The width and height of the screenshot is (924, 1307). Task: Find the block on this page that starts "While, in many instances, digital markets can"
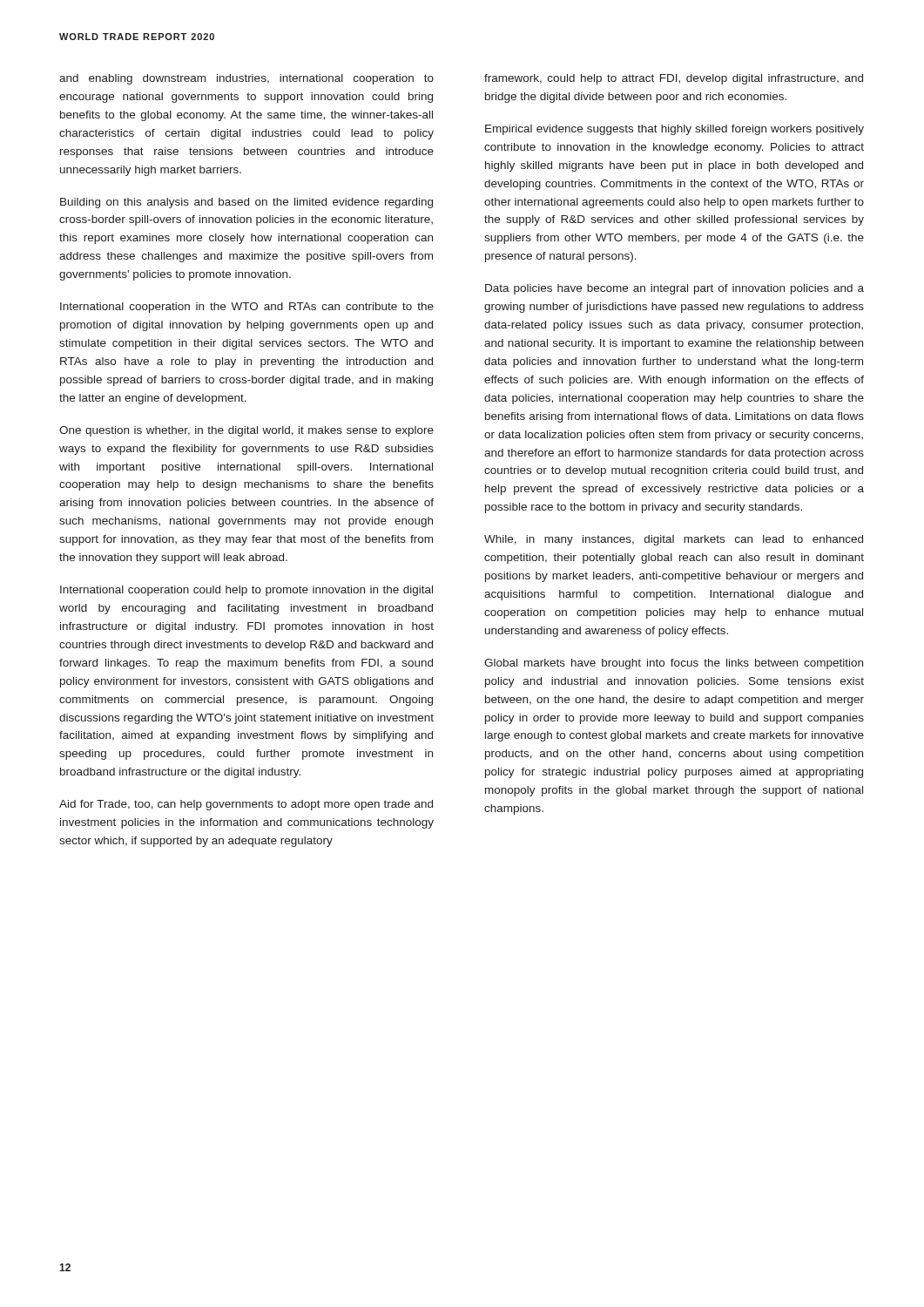pos(674,585)
